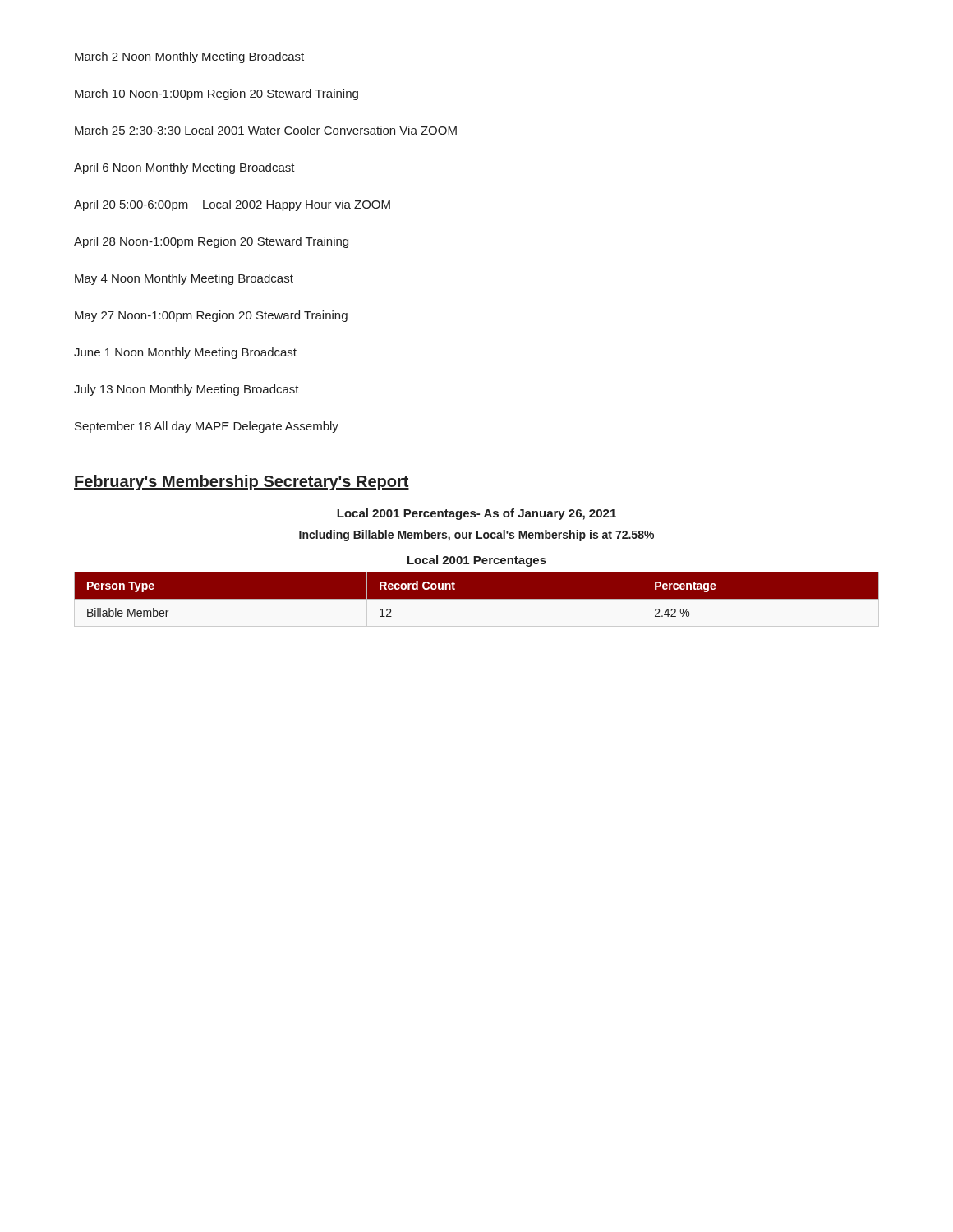
Task: Select the list item that says "September 18 All day"
Action: point(206,426)
